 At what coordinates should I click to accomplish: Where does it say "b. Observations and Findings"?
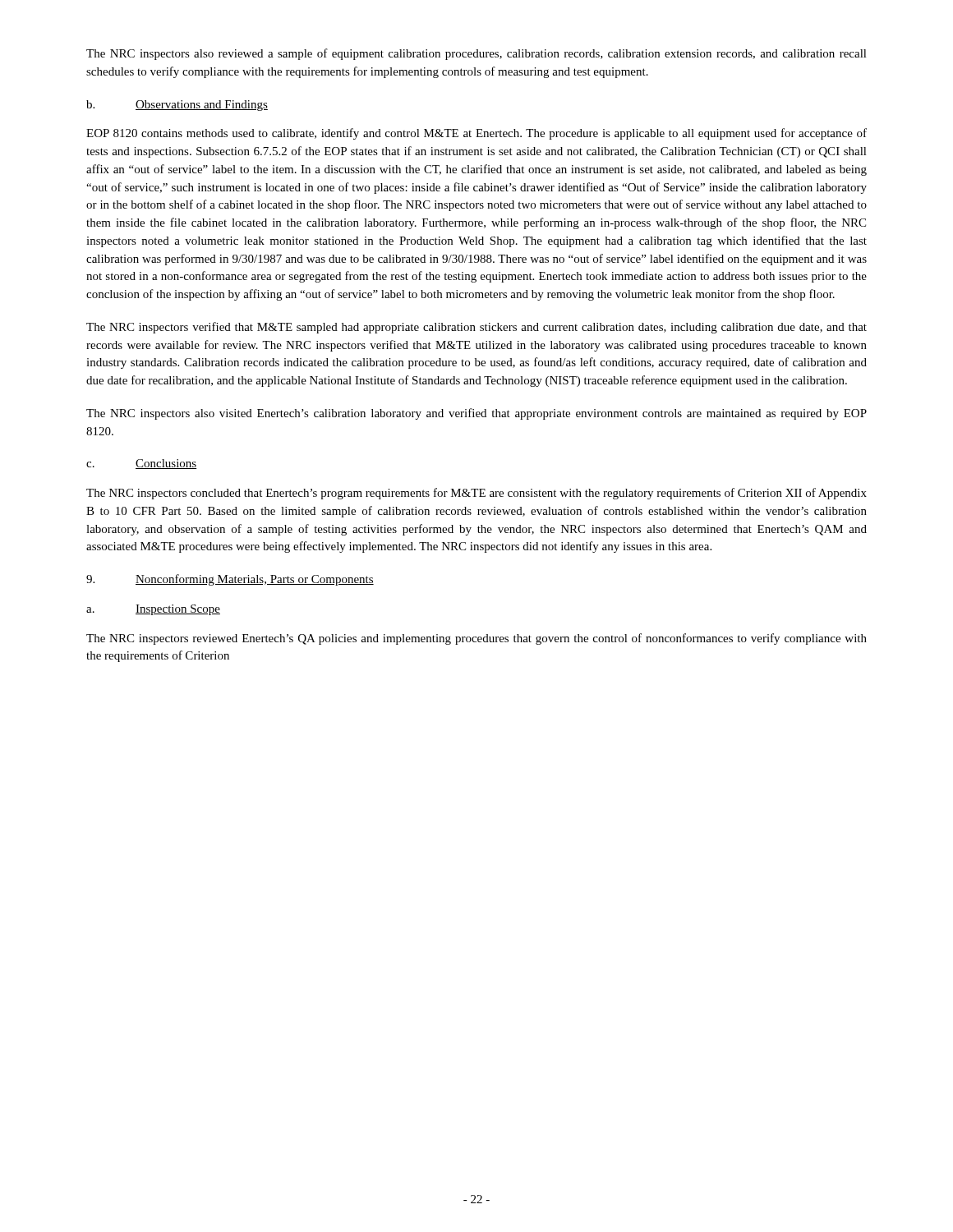tap(177, 105)
